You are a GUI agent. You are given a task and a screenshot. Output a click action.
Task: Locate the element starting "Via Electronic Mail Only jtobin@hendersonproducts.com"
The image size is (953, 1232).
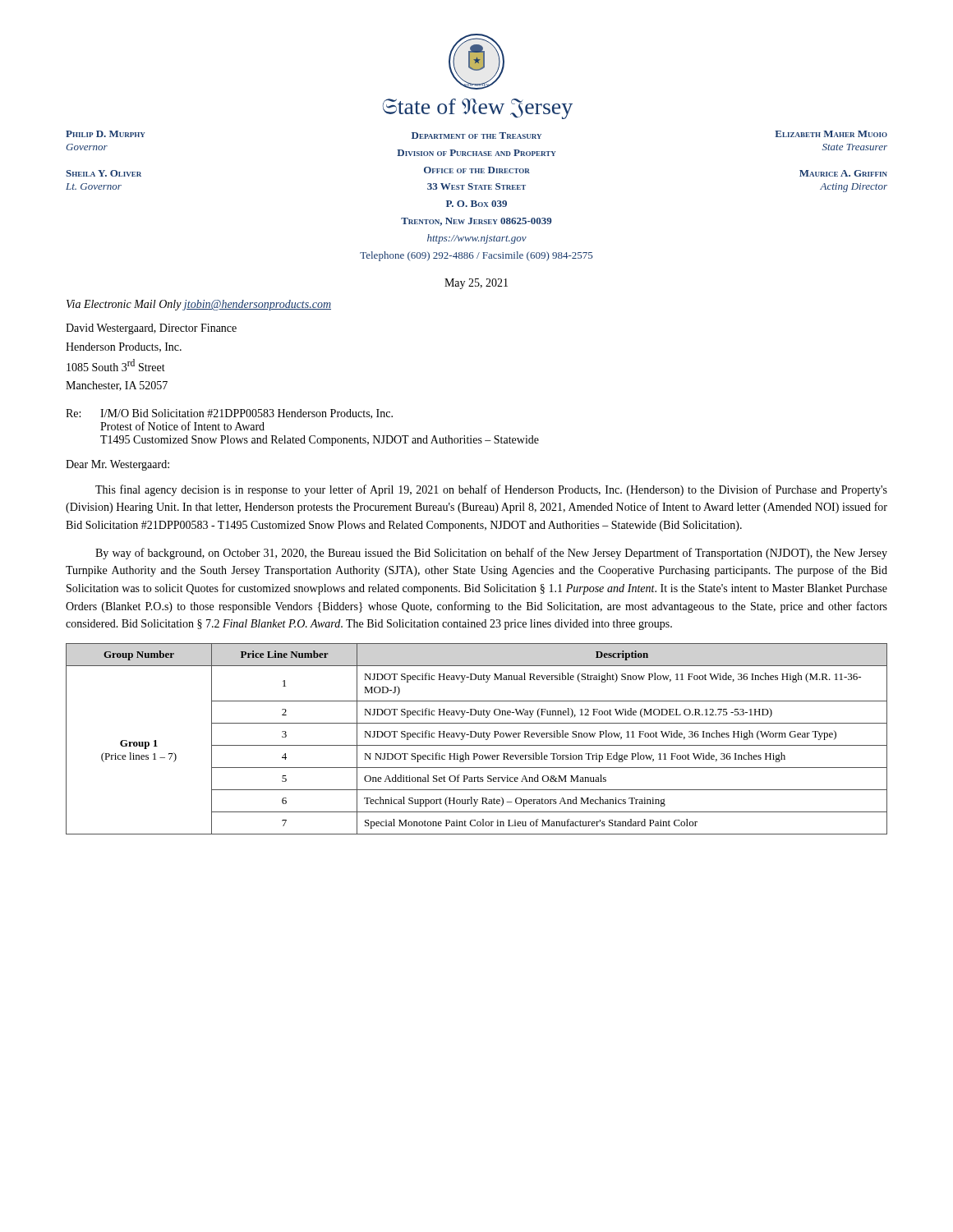[x=198, y=305]
